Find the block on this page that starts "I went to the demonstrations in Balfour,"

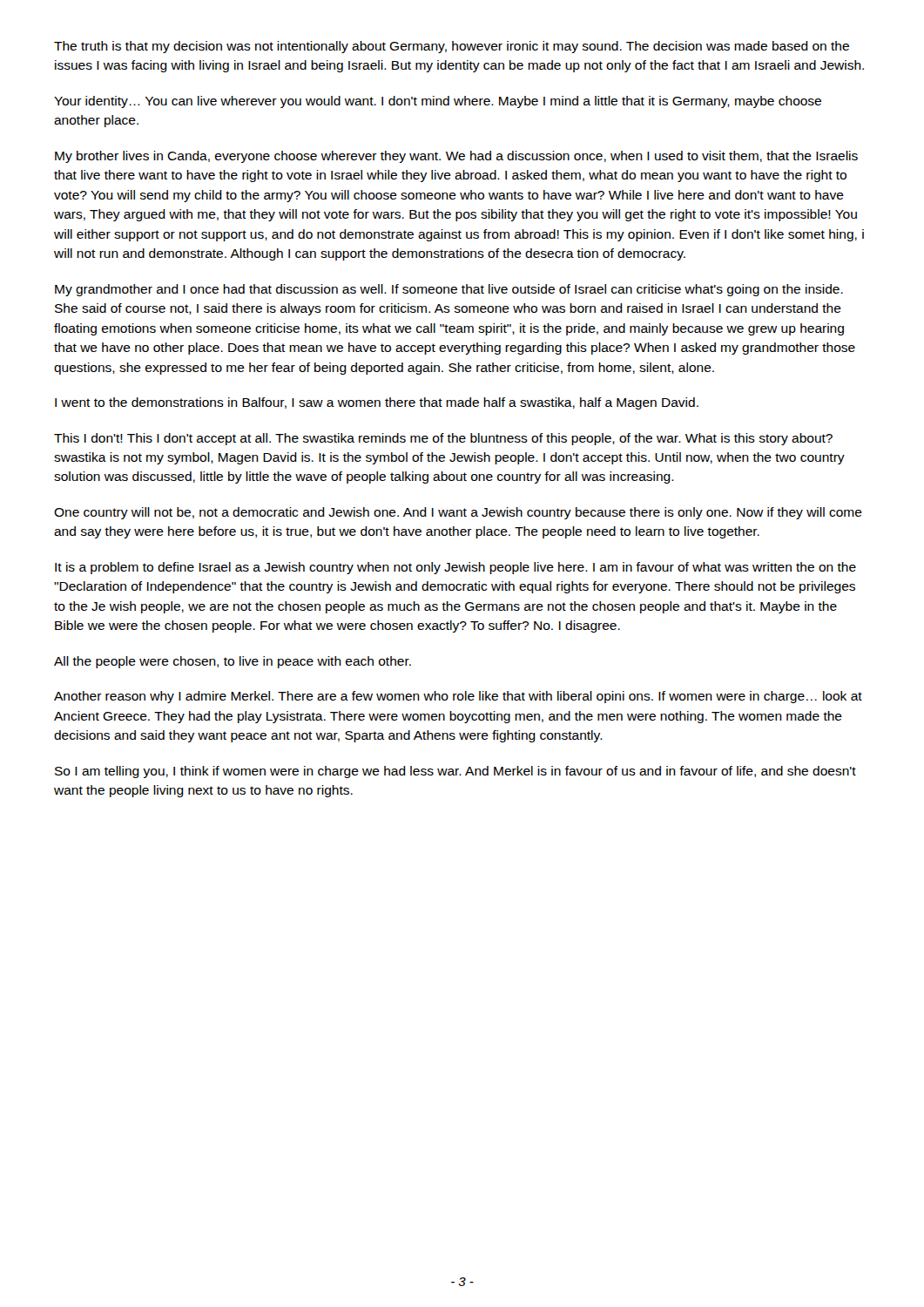[x=377, y=402]
